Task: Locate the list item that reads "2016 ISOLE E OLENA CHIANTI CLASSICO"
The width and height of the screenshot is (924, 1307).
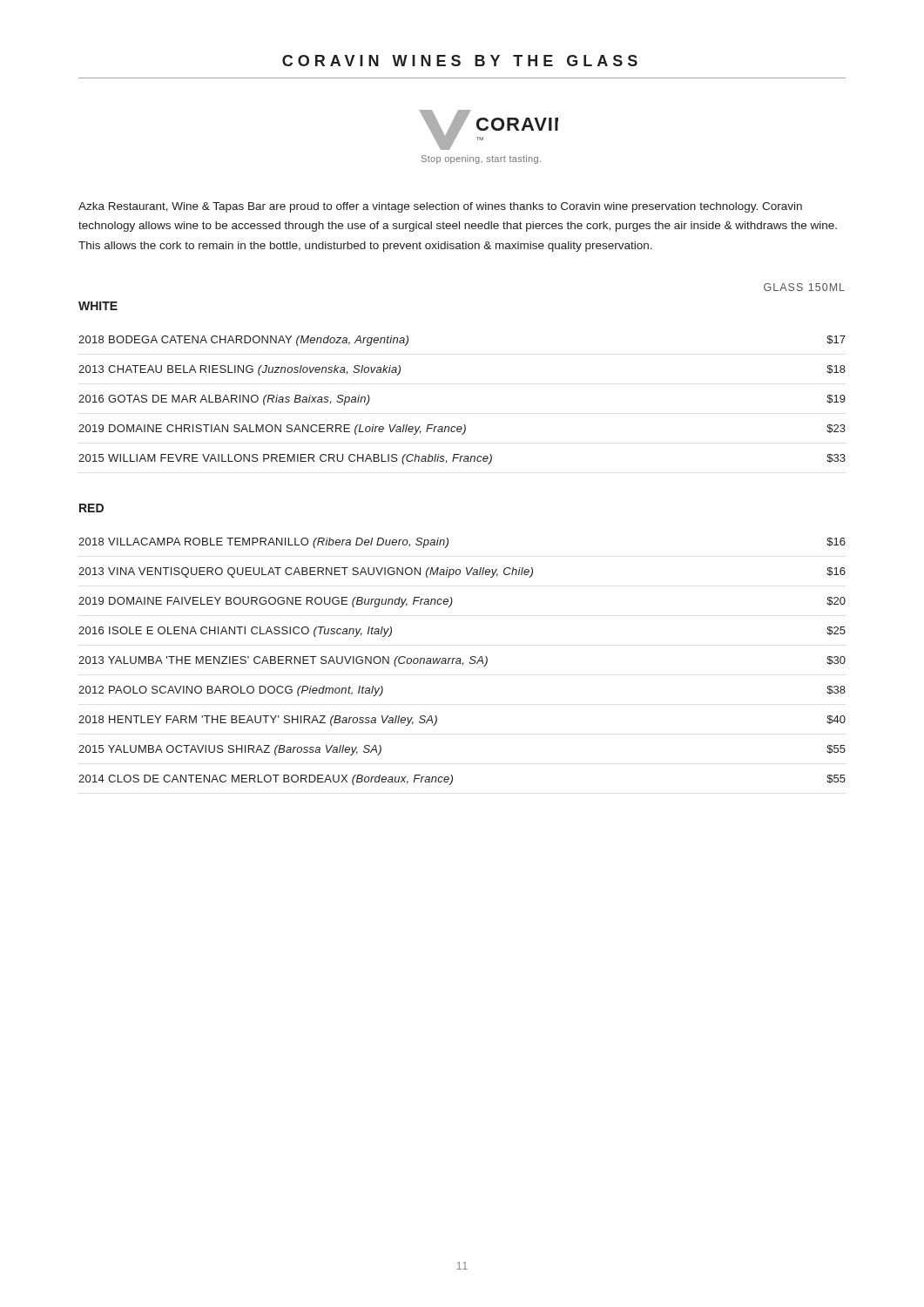Action: (232, 631)
